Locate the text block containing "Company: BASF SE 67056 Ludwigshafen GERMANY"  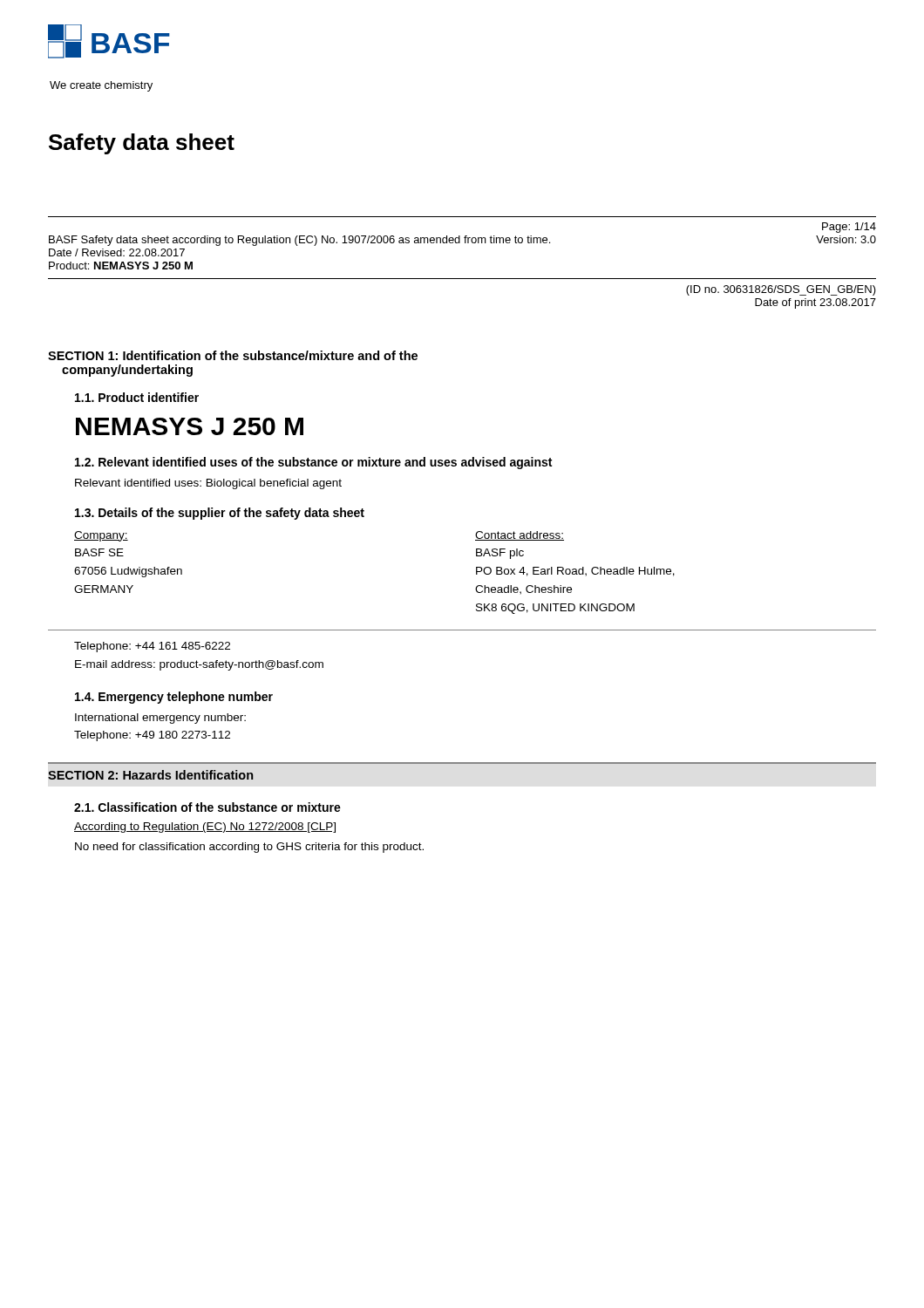coord(475,572)
